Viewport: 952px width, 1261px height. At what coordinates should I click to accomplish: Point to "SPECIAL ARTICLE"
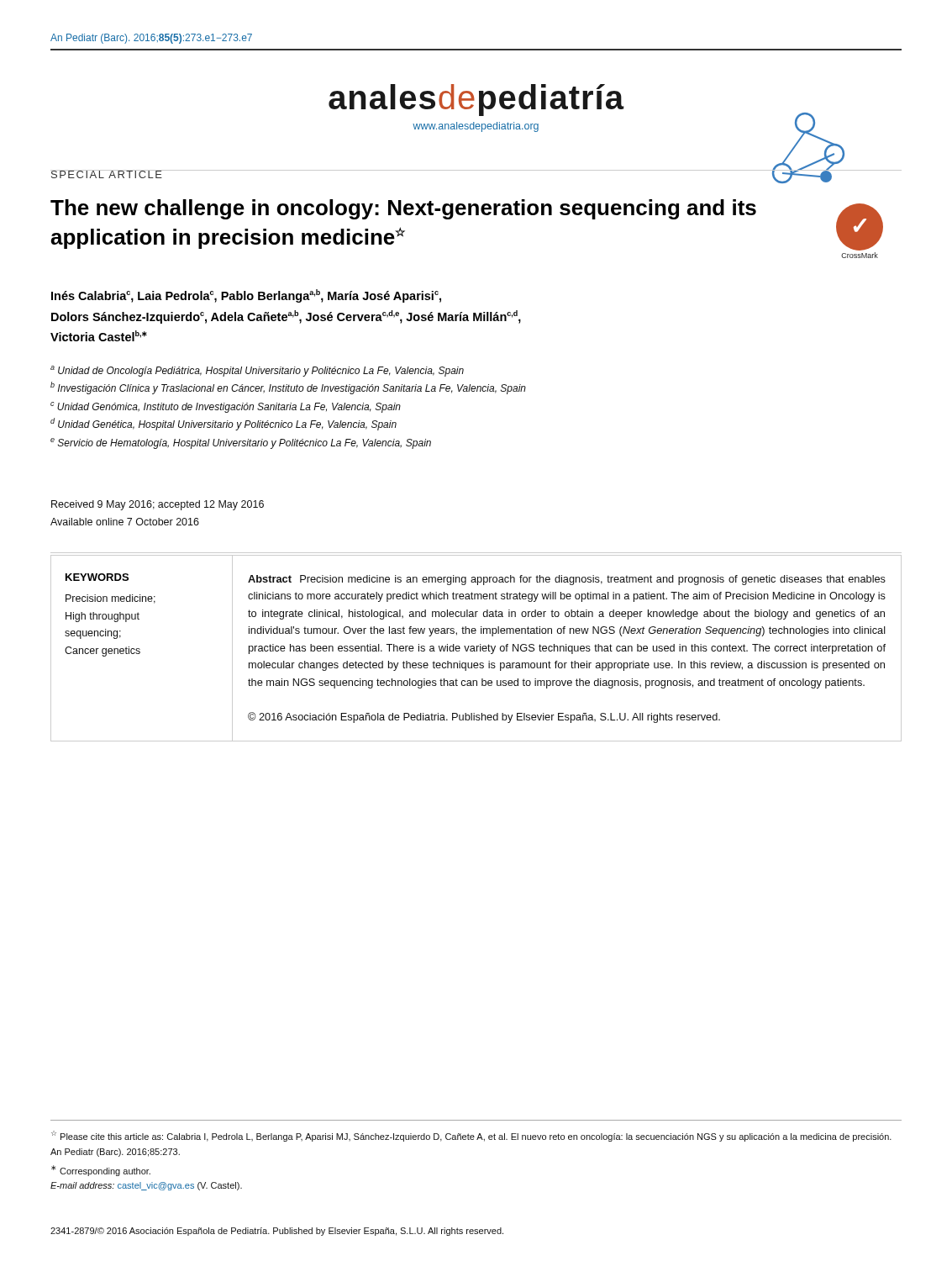tap(107, 174)
